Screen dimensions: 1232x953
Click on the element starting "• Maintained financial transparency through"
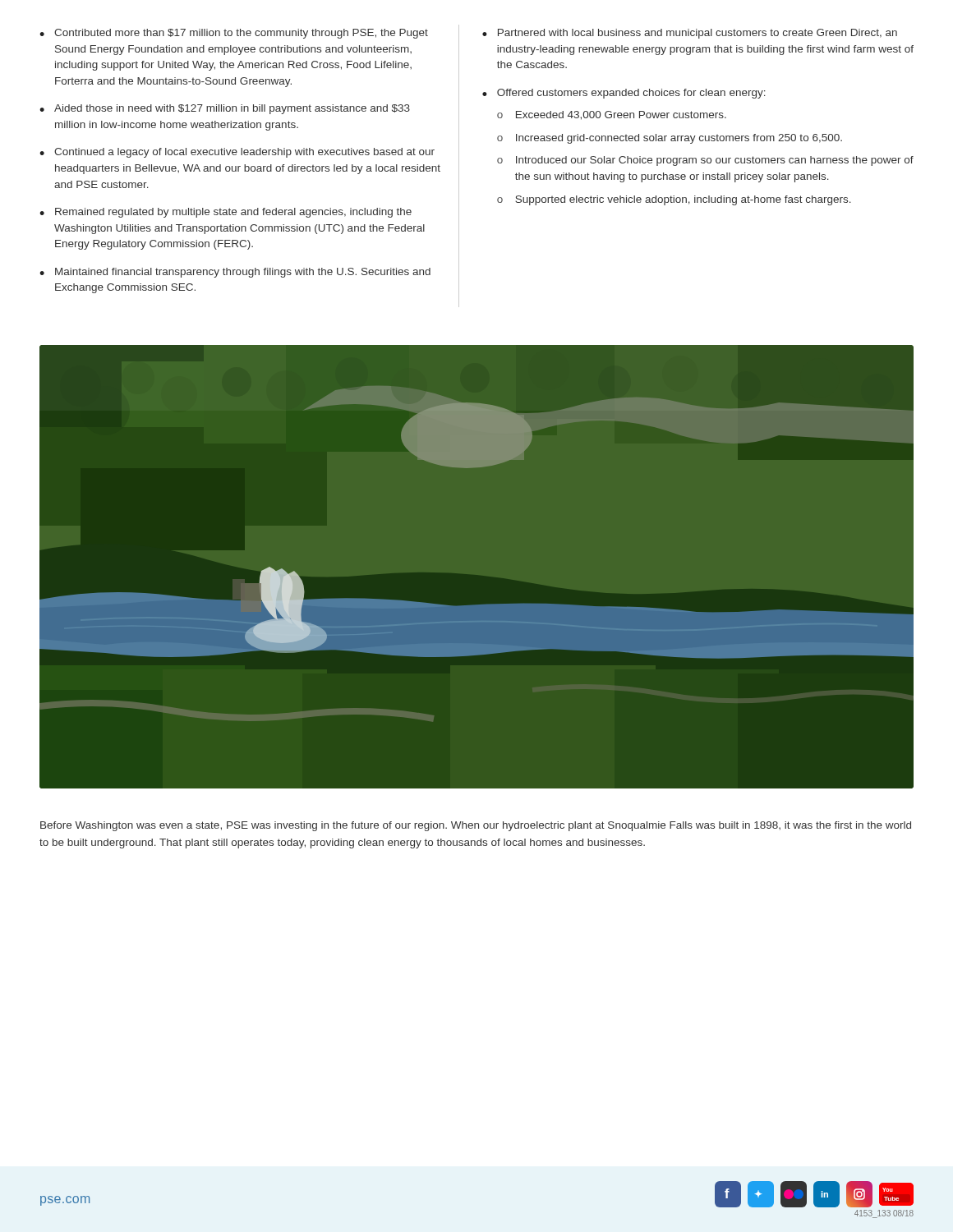click(x=241, y=279)
